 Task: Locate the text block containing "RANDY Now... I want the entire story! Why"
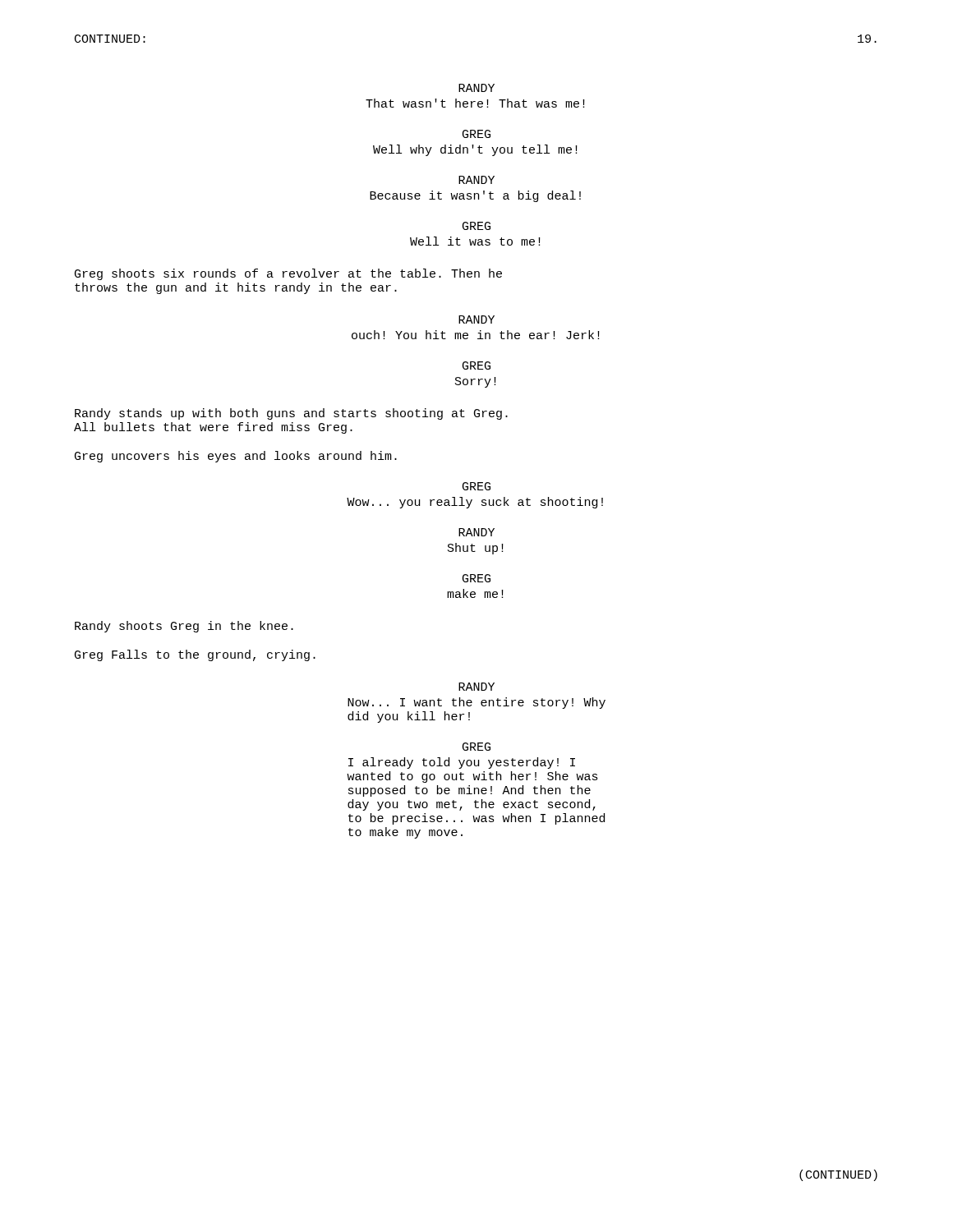[x=476, y=703]
